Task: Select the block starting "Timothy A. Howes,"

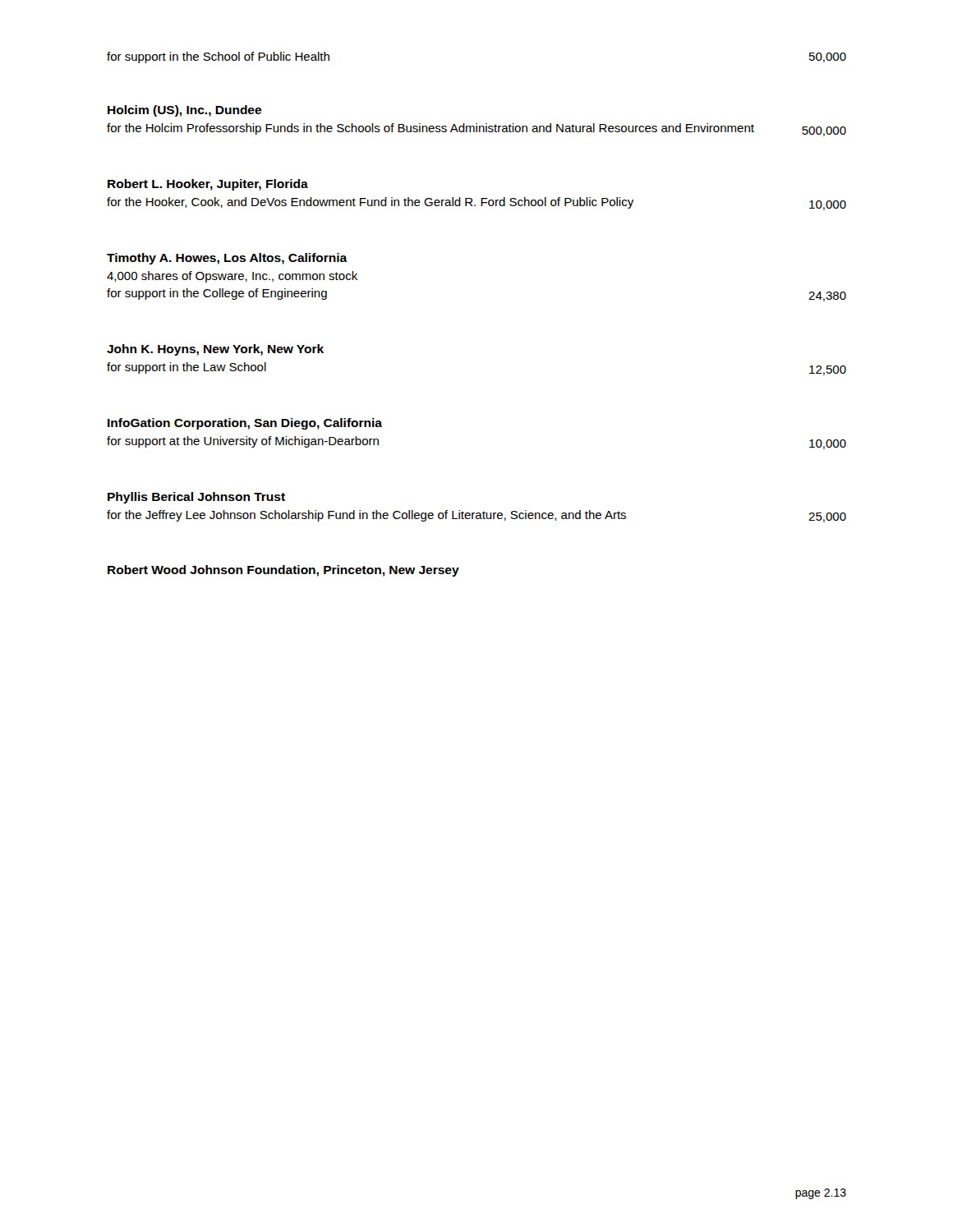Action: [227, 257]
